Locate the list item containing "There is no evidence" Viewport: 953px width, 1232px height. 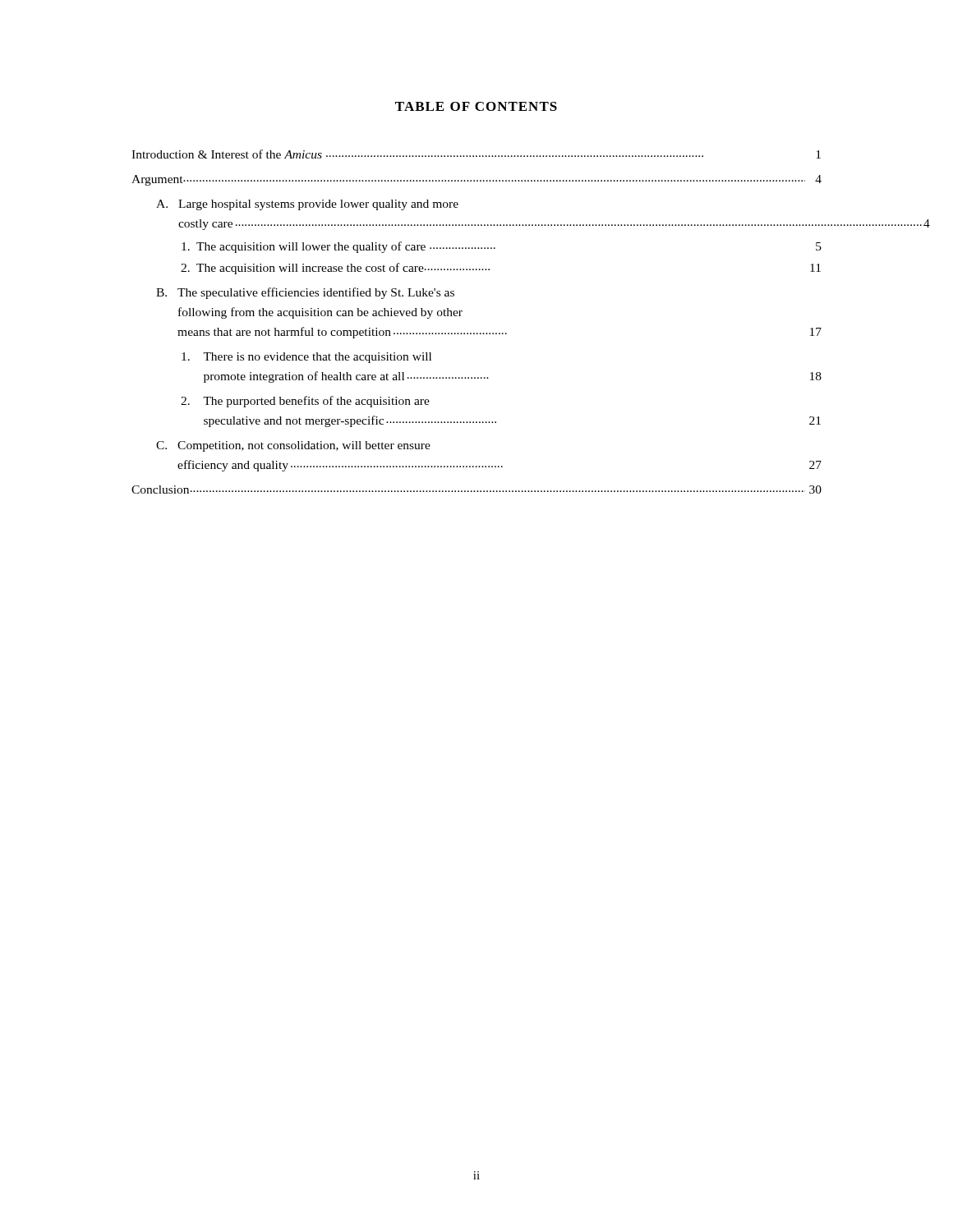pos(306,358)
